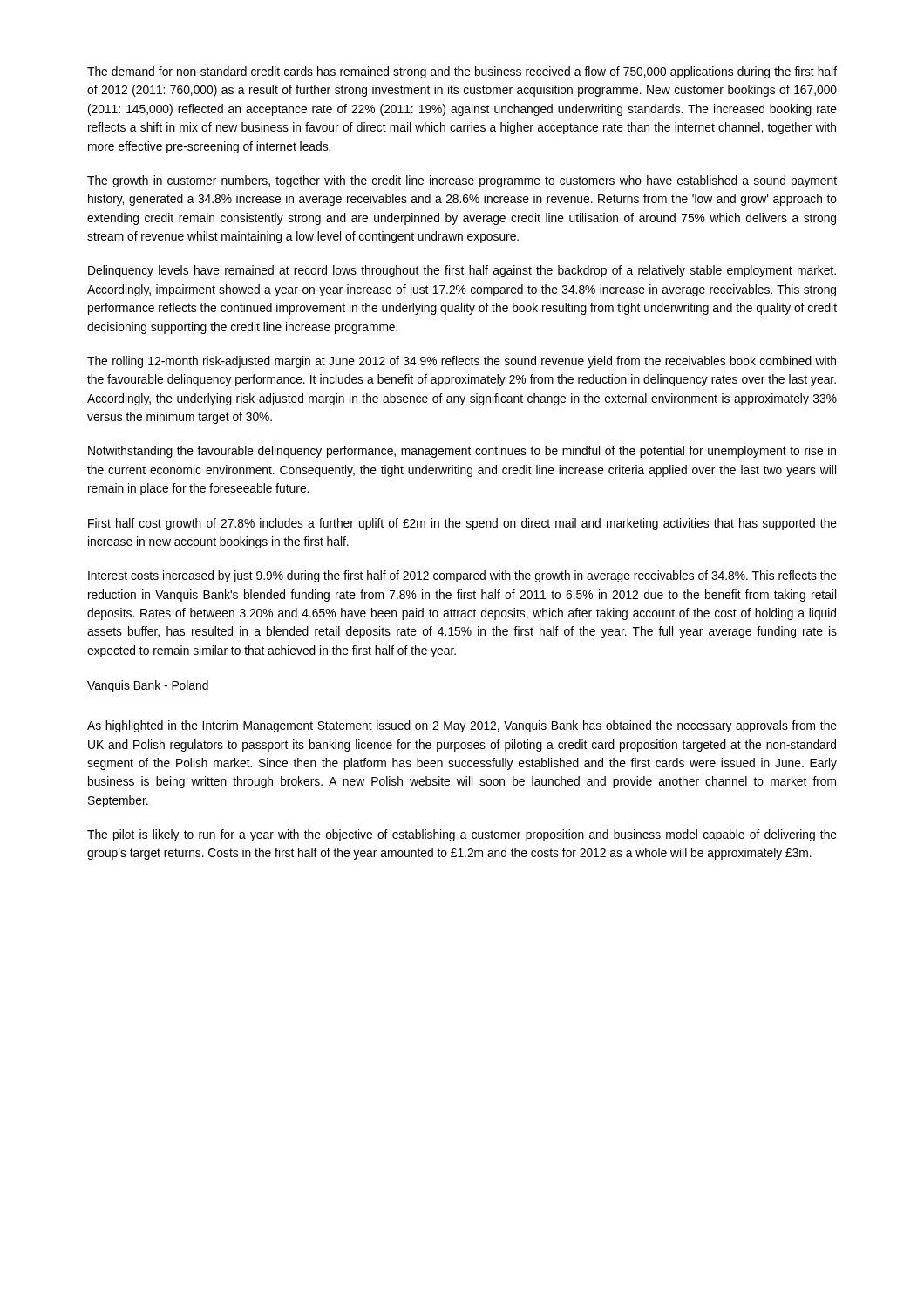Select the block starting "First half cost growth of 27.8% includes"
This screenshot has height=1308, width=924.
[462, 532]
